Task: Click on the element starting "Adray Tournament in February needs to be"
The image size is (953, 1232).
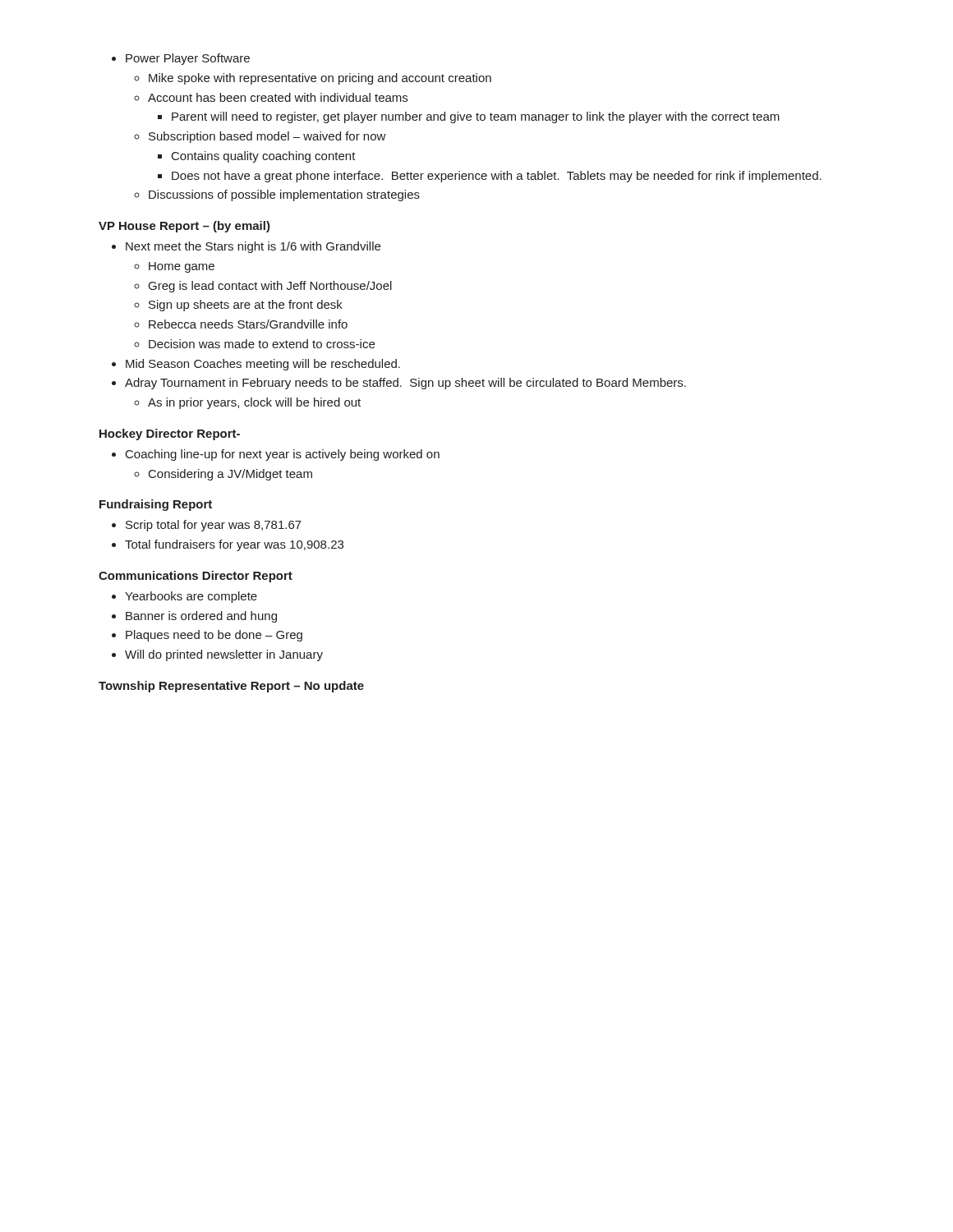Action: 490,393
